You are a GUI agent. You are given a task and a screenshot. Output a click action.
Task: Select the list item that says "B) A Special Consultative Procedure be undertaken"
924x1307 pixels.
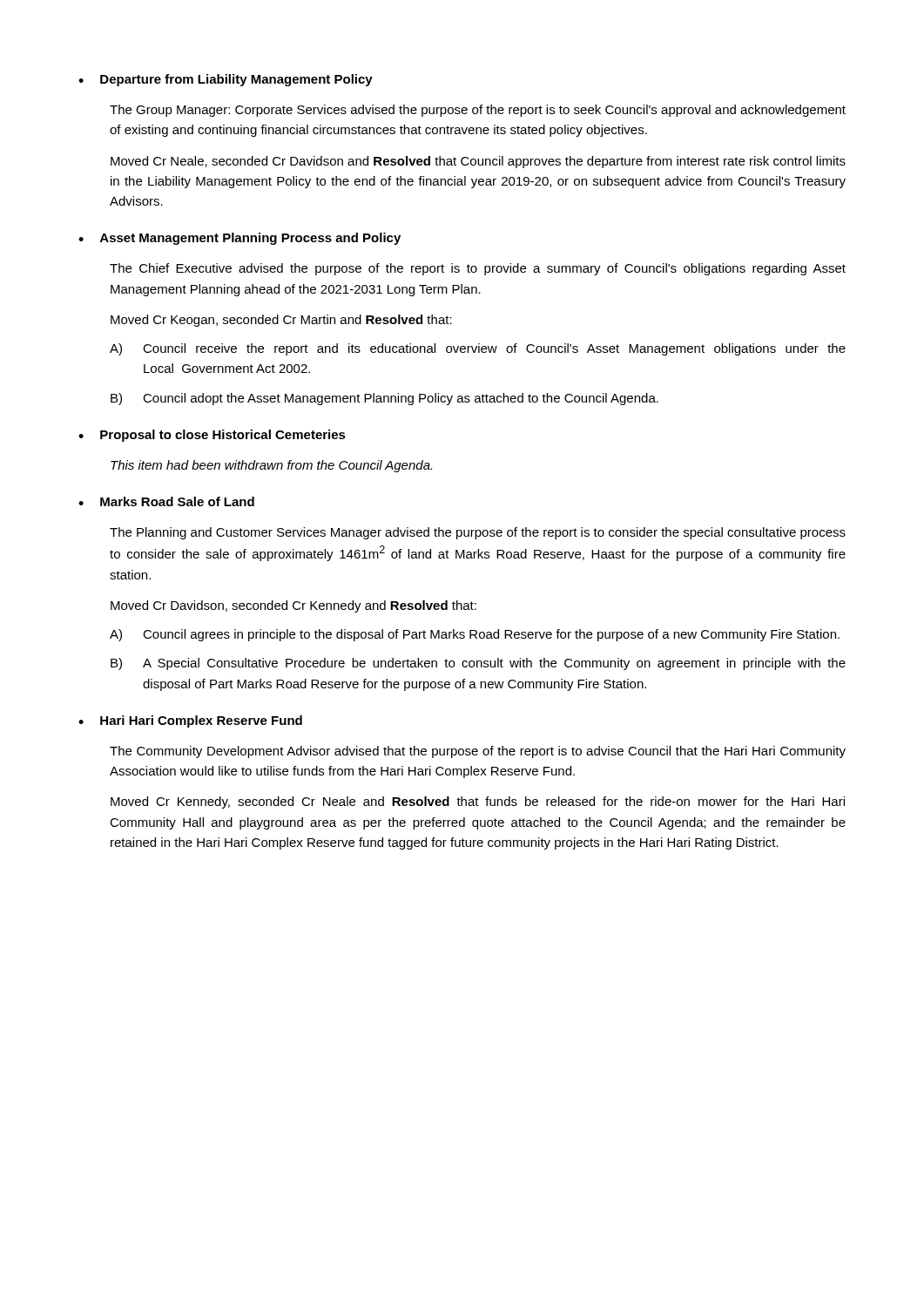coord(478,673)
